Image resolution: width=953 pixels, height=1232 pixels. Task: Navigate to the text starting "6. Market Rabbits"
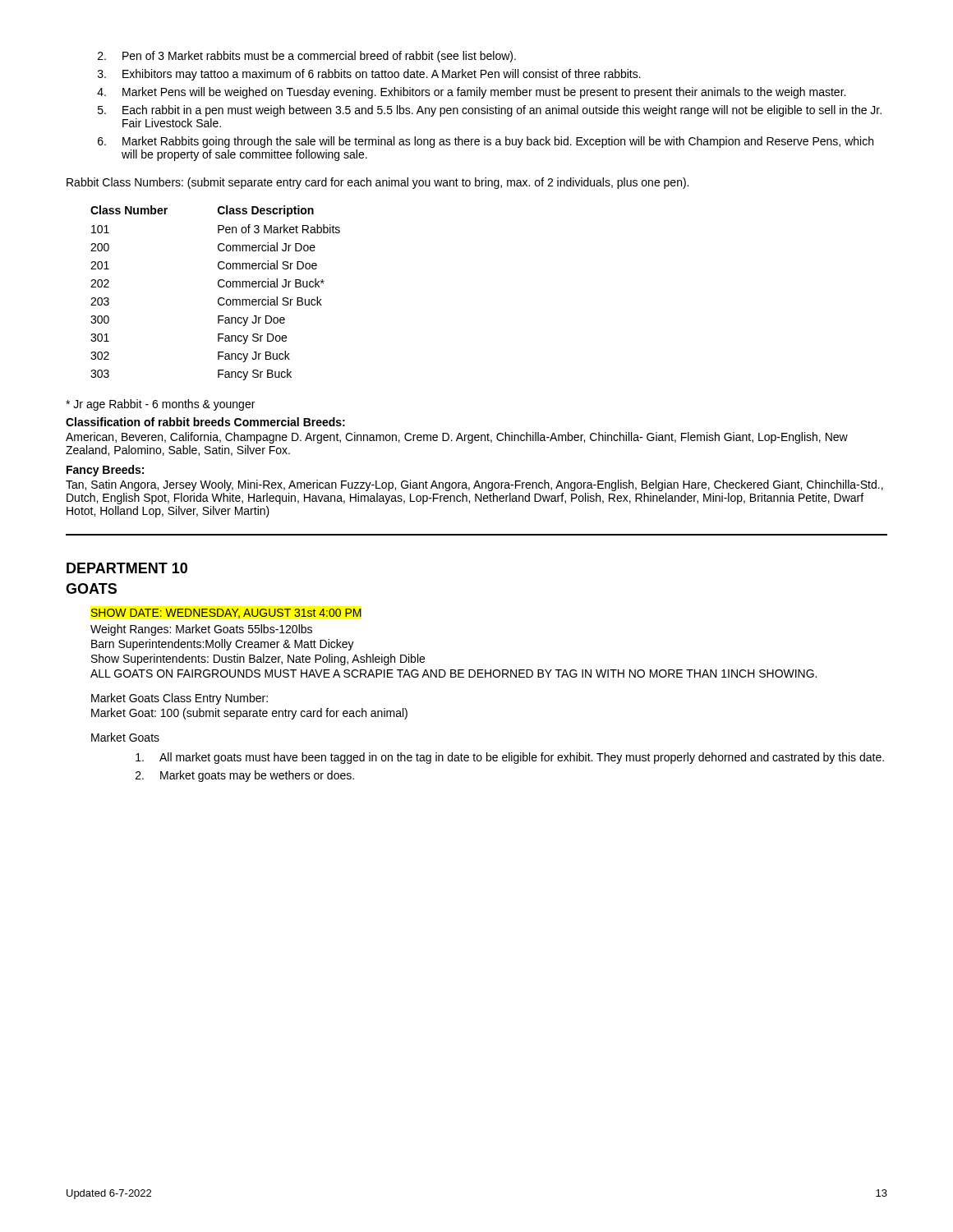pyautogui.click(x=476, y=148)
